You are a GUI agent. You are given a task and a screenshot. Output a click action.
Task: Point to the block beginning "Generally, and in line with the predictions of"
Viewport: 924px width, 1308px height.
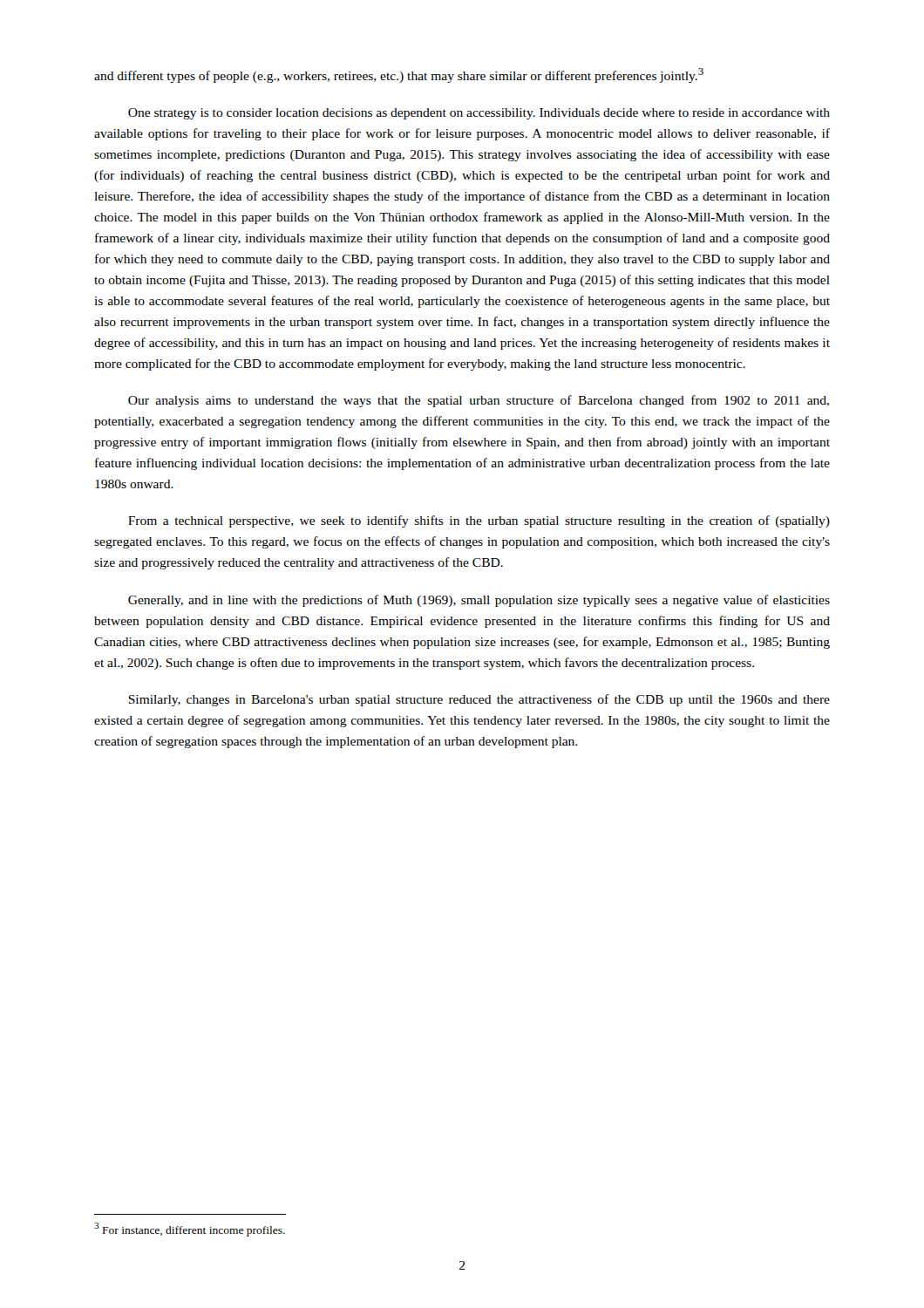point(462,631)
